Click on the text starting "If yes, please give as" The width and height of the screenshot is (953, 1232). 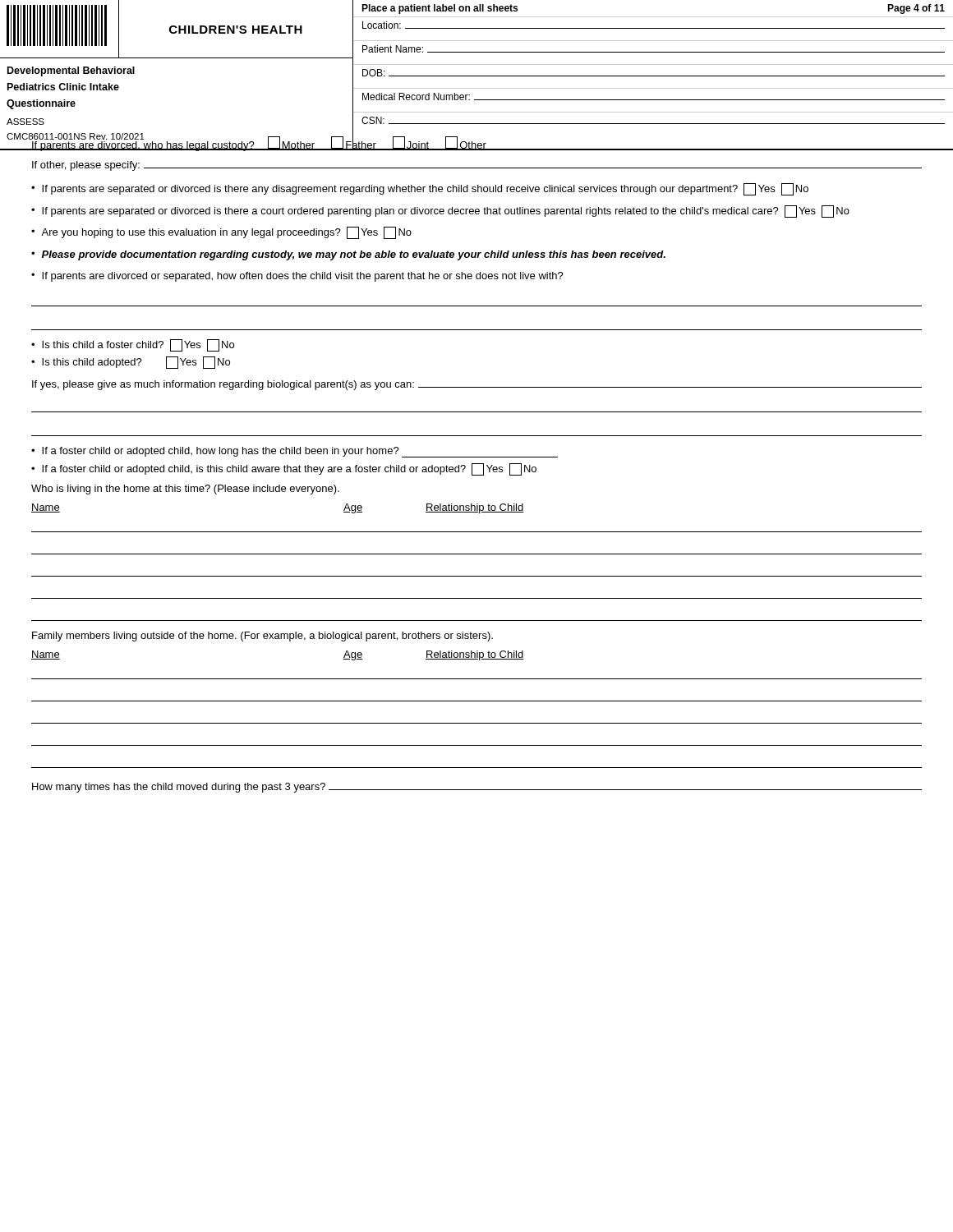(476, 382)
